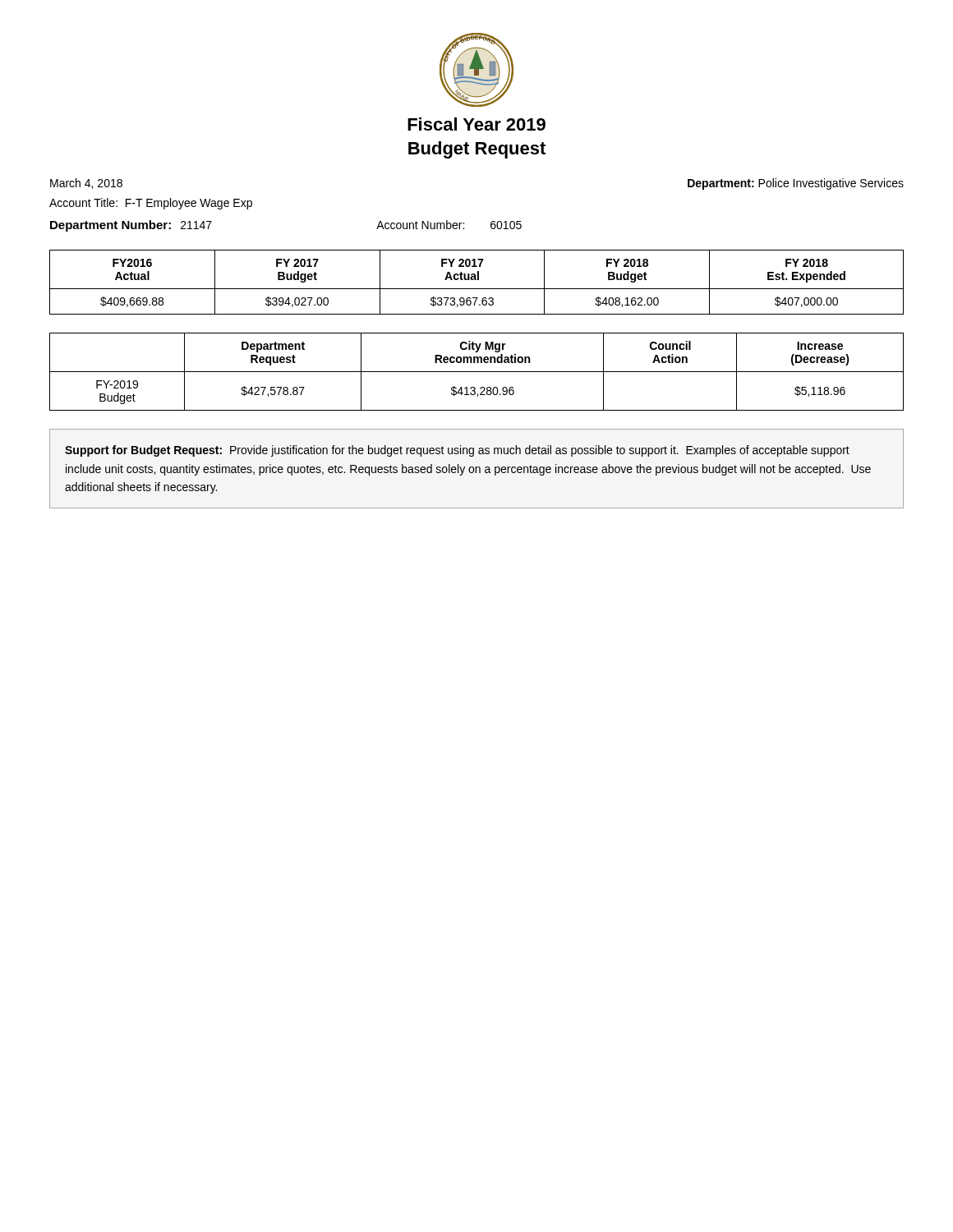Select the text block starting "Account Title: F-T"
953x1232 pixels.
151,203
